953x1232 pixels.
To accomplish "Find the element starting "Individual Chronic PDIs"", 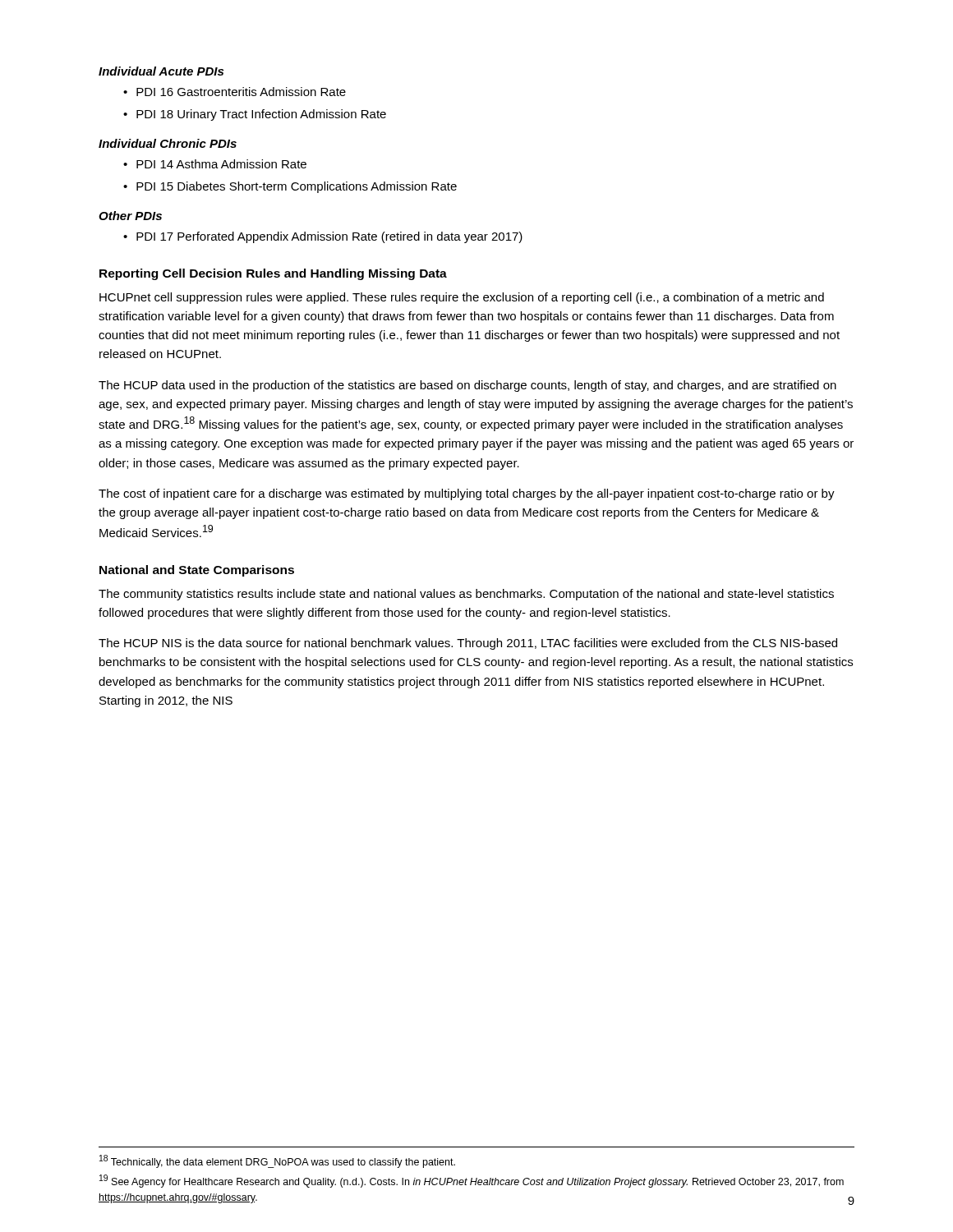I will (168, 143).
